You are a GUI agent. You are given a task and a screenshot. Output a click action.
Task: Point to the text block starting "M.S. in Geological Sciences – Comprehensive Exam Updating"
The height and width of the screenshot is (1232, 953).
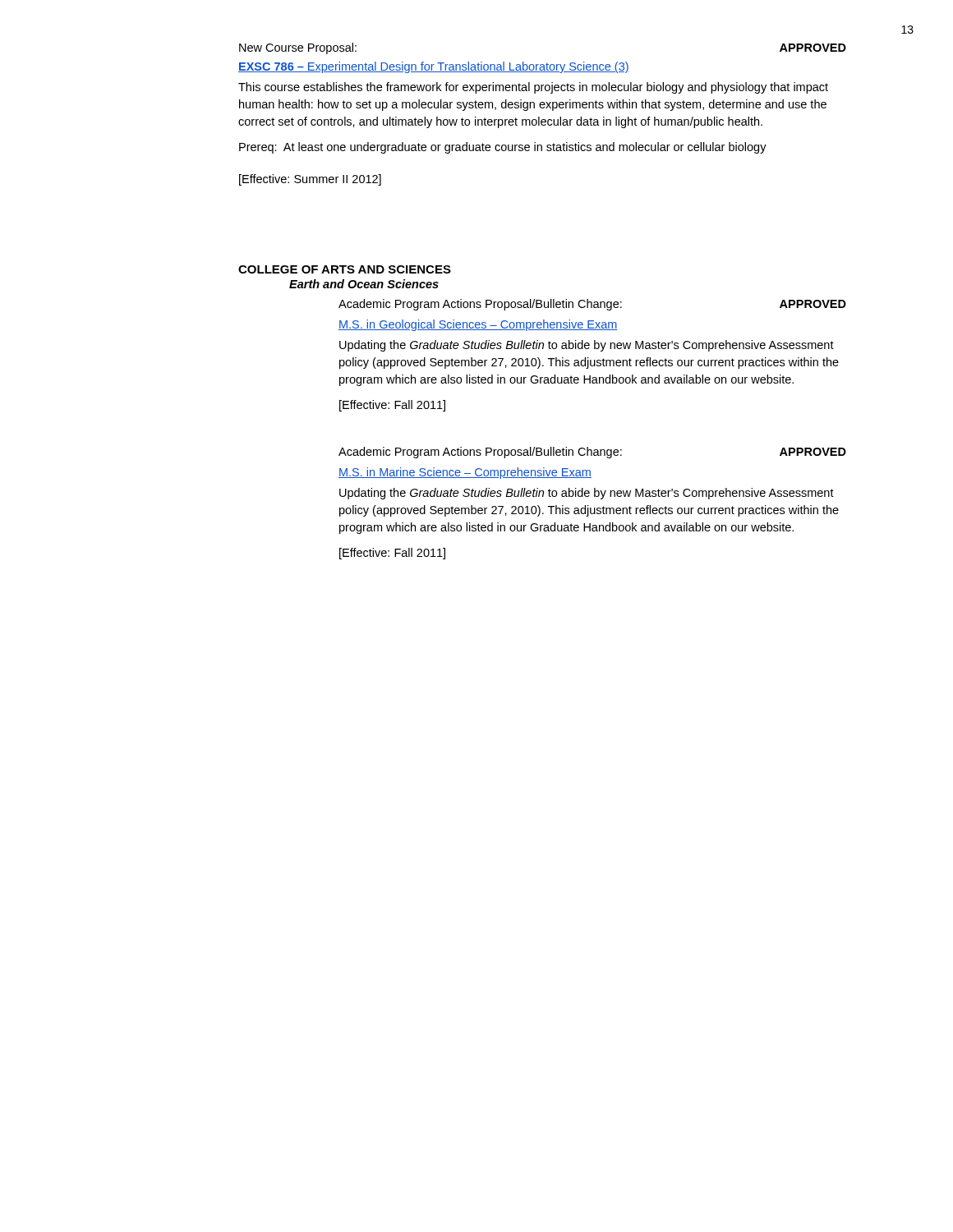click(592, 353)
